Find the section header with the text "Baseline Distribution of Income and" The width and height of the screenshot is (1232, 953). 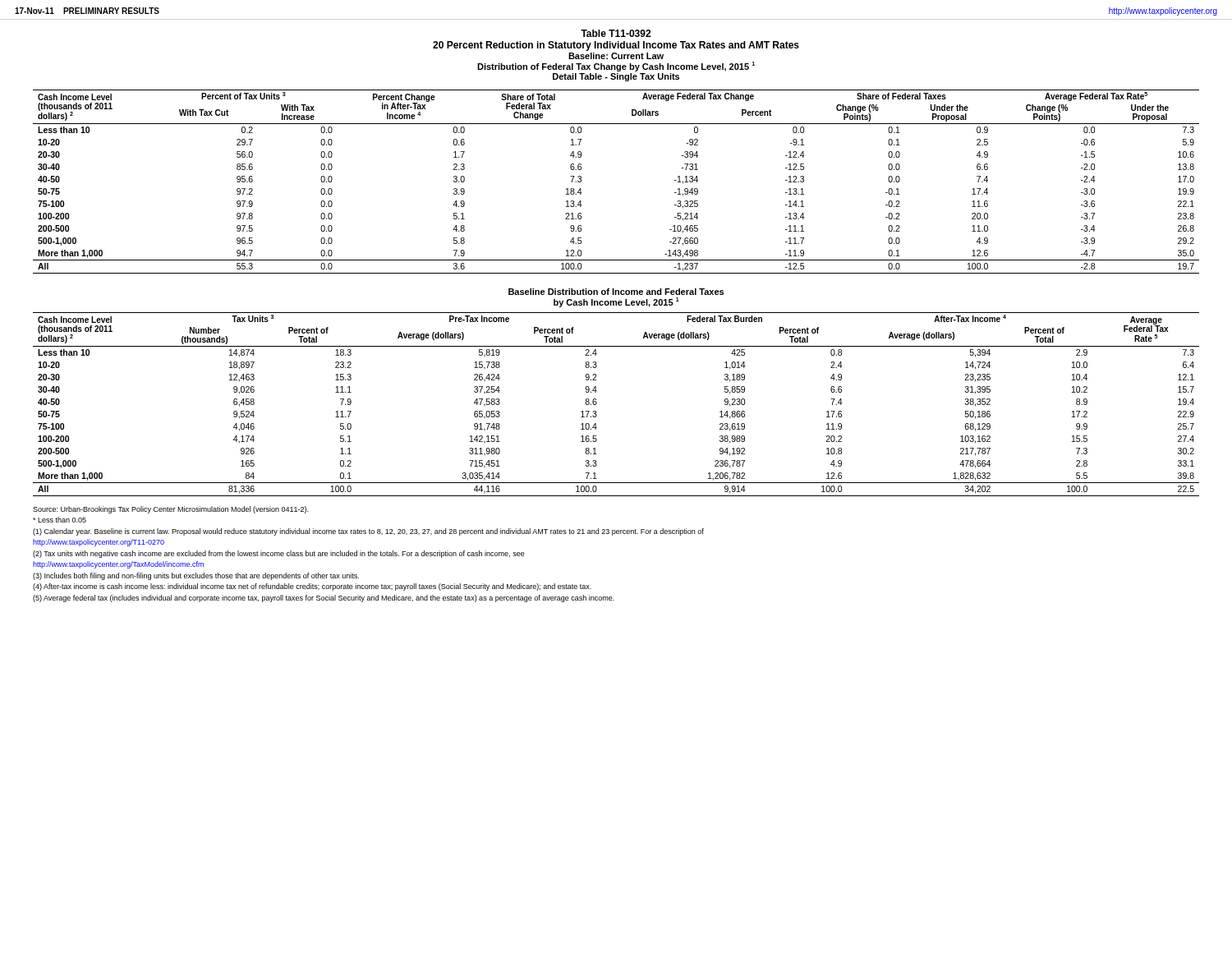[x=616, y=297]
